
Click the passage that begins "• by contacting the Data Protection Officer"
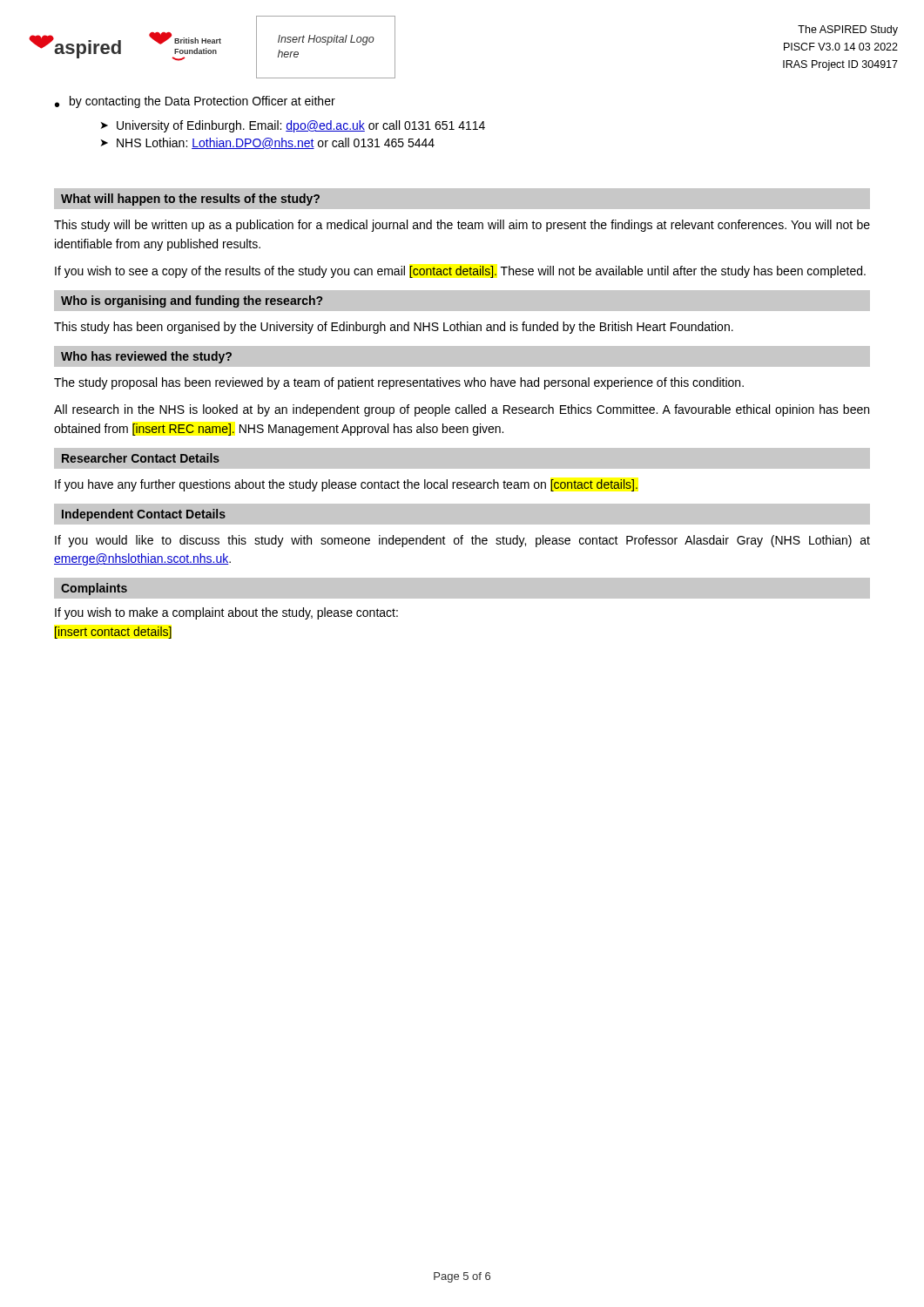click(194, 105)
